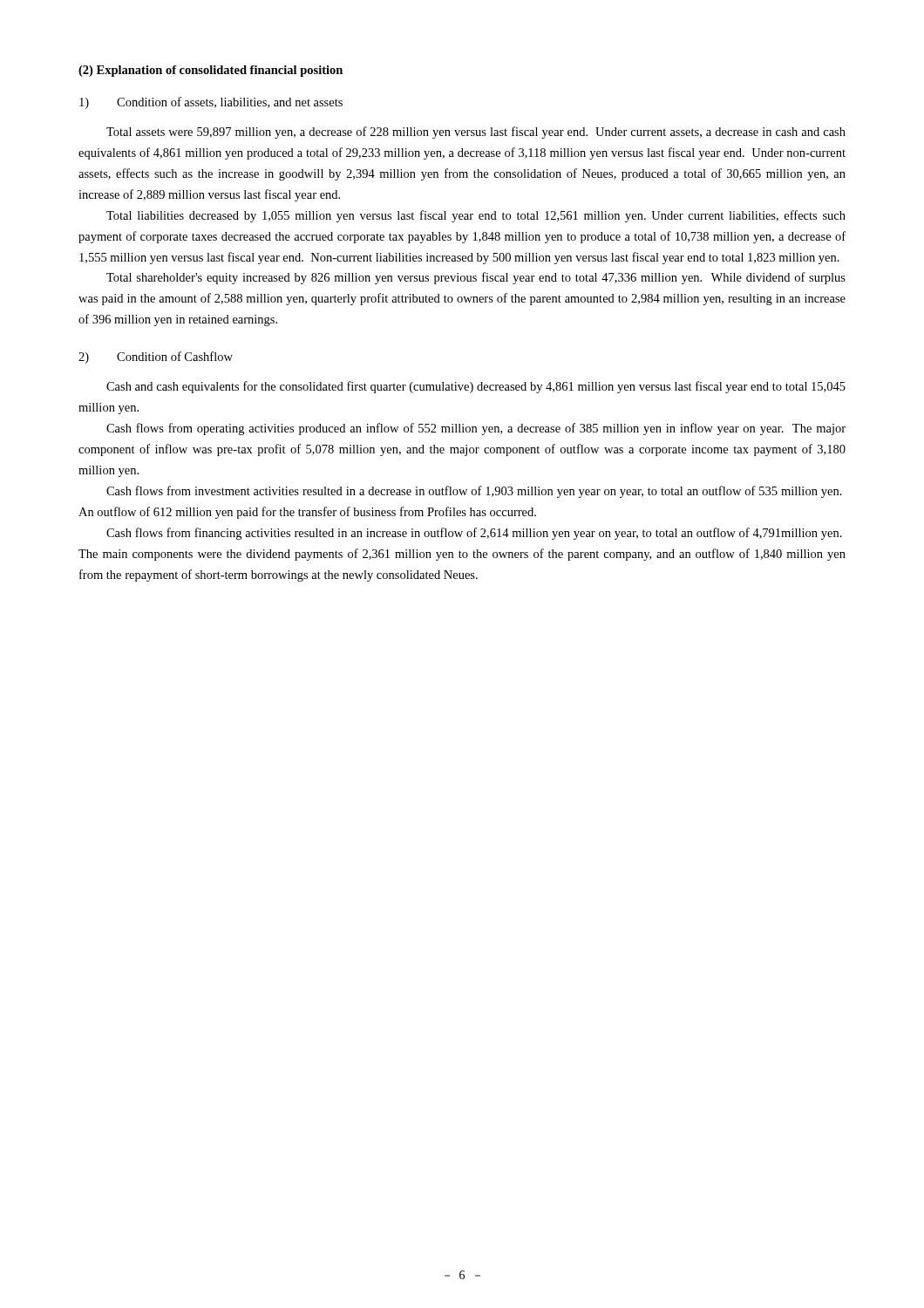
Task: Point to the passage starting "Cash and cash"
Action: (x=462, y=397)
